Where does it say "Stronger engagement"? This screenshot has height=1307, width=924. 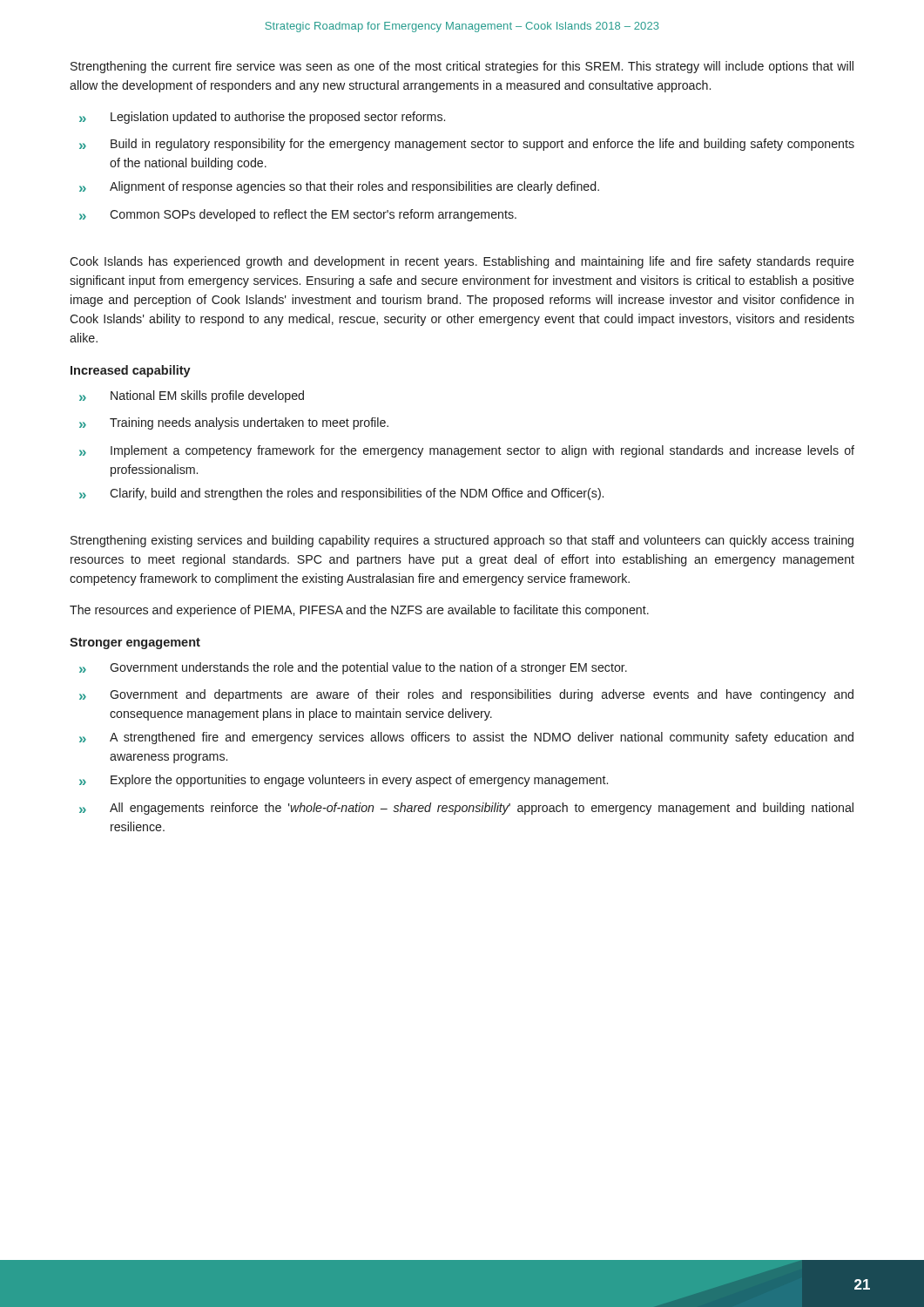(x=135, y=642)
